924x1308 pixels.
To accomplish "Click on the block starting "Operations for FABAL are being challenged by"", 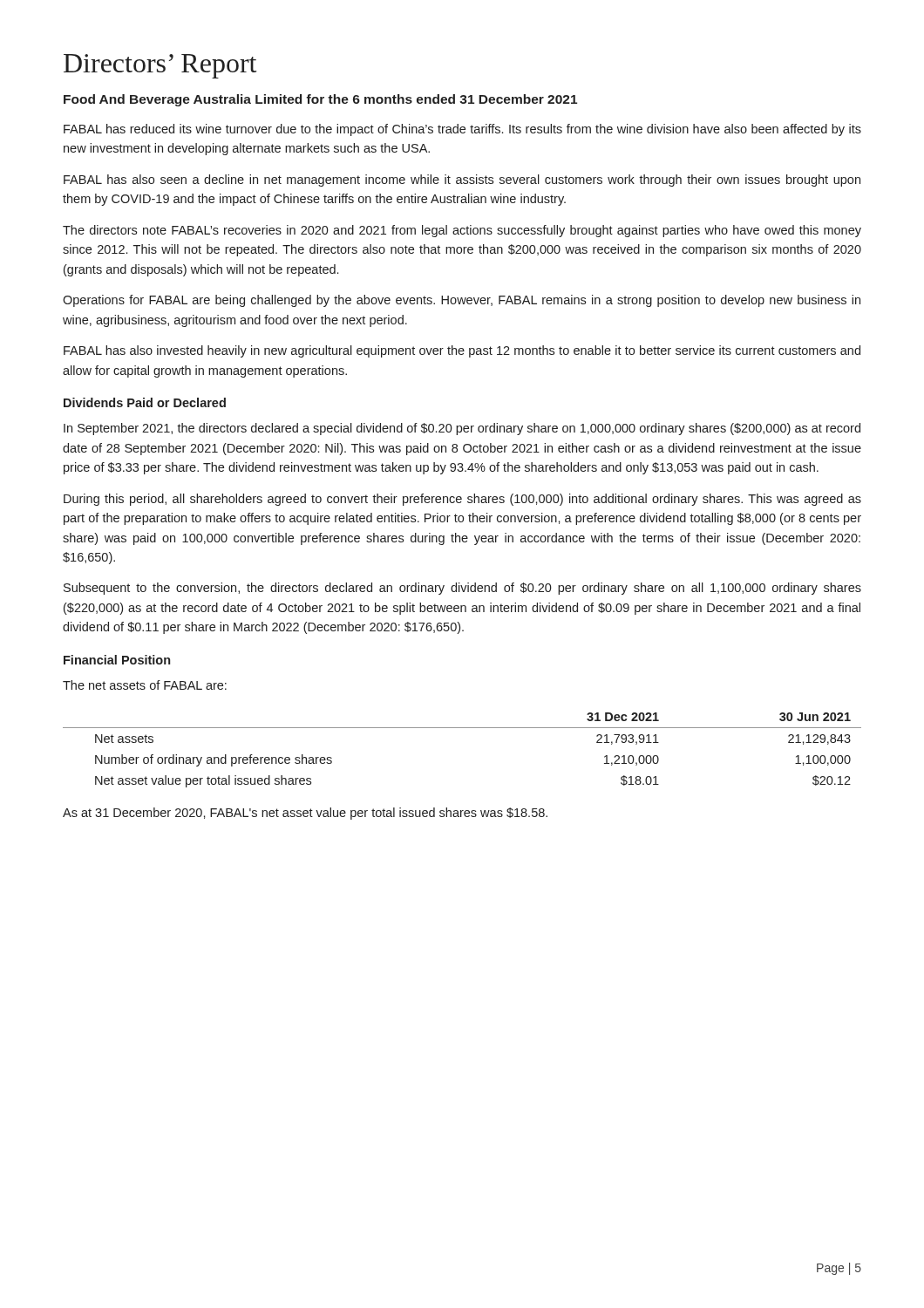I will pyautogui.click(x=462, y=310).
